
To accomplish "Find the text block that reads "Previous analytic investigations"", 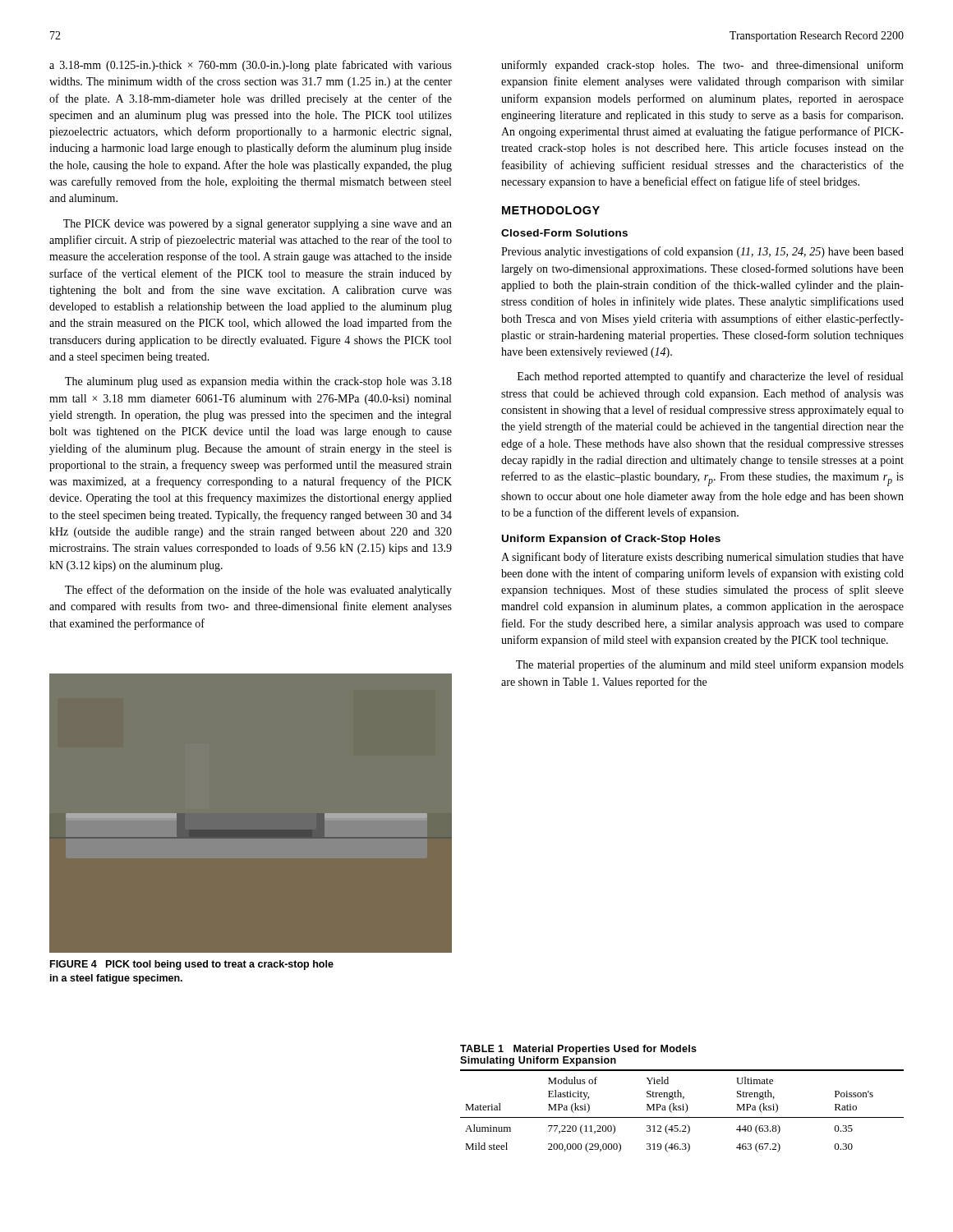I will pyautogui.click(x=702, y=302).
